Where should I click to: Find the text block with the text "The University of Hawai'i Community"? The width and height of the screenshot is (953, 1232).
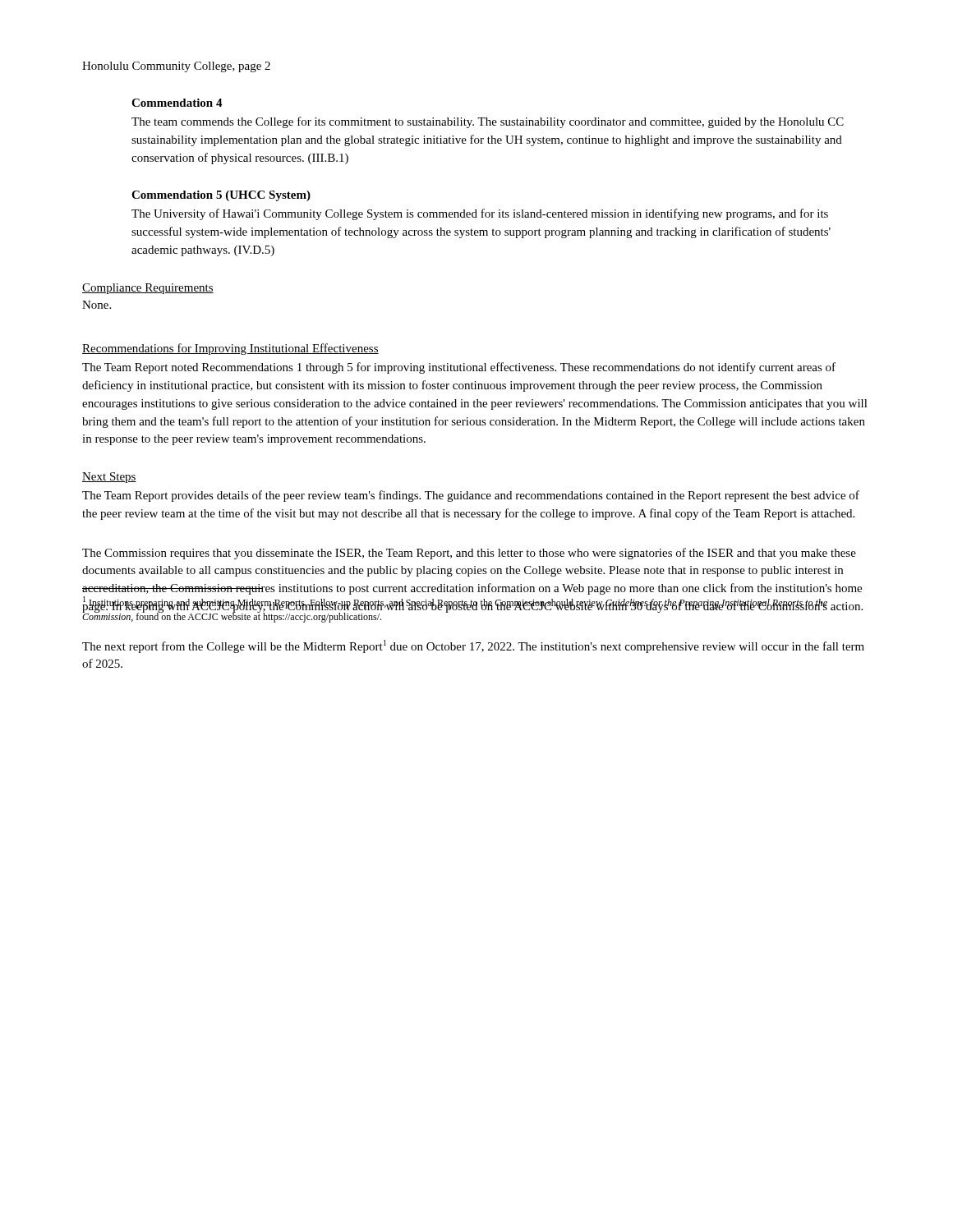point(481,232)
